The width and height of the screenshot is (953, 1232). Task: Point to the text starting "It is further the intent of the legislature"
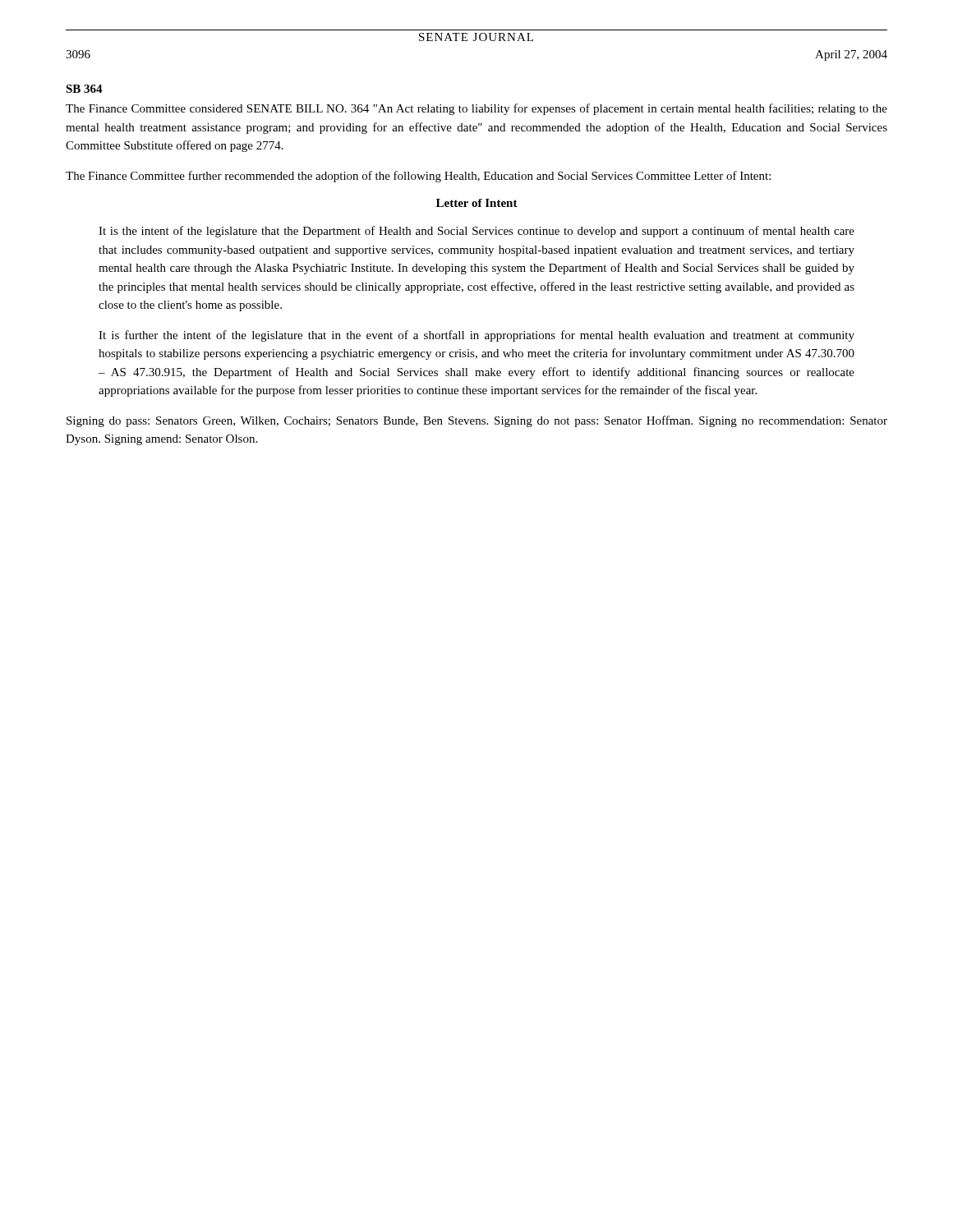tap(476, 362)
